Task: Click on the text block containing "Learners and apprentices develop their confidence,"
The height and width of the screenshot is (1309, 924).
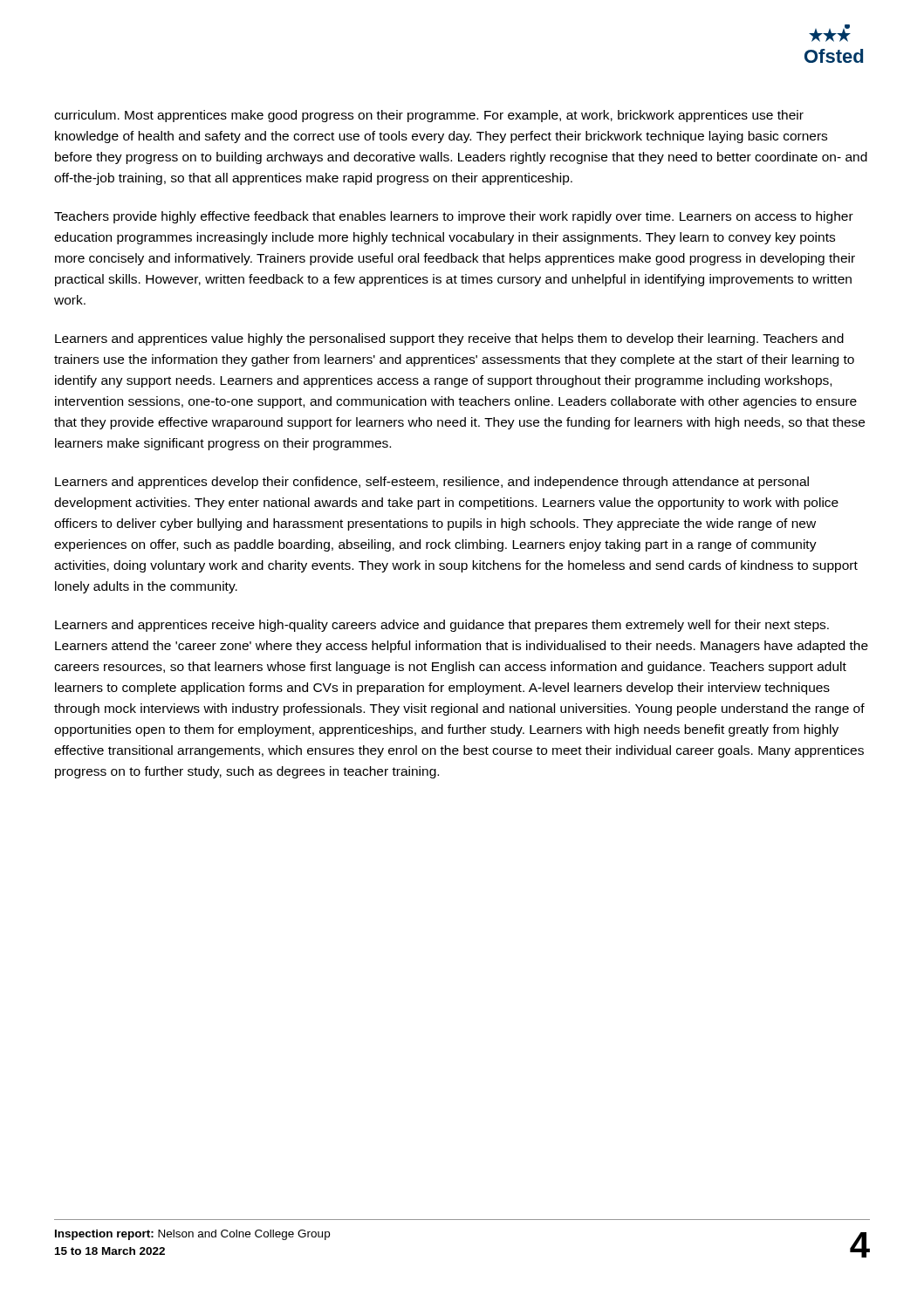Action: pos(456,534)
